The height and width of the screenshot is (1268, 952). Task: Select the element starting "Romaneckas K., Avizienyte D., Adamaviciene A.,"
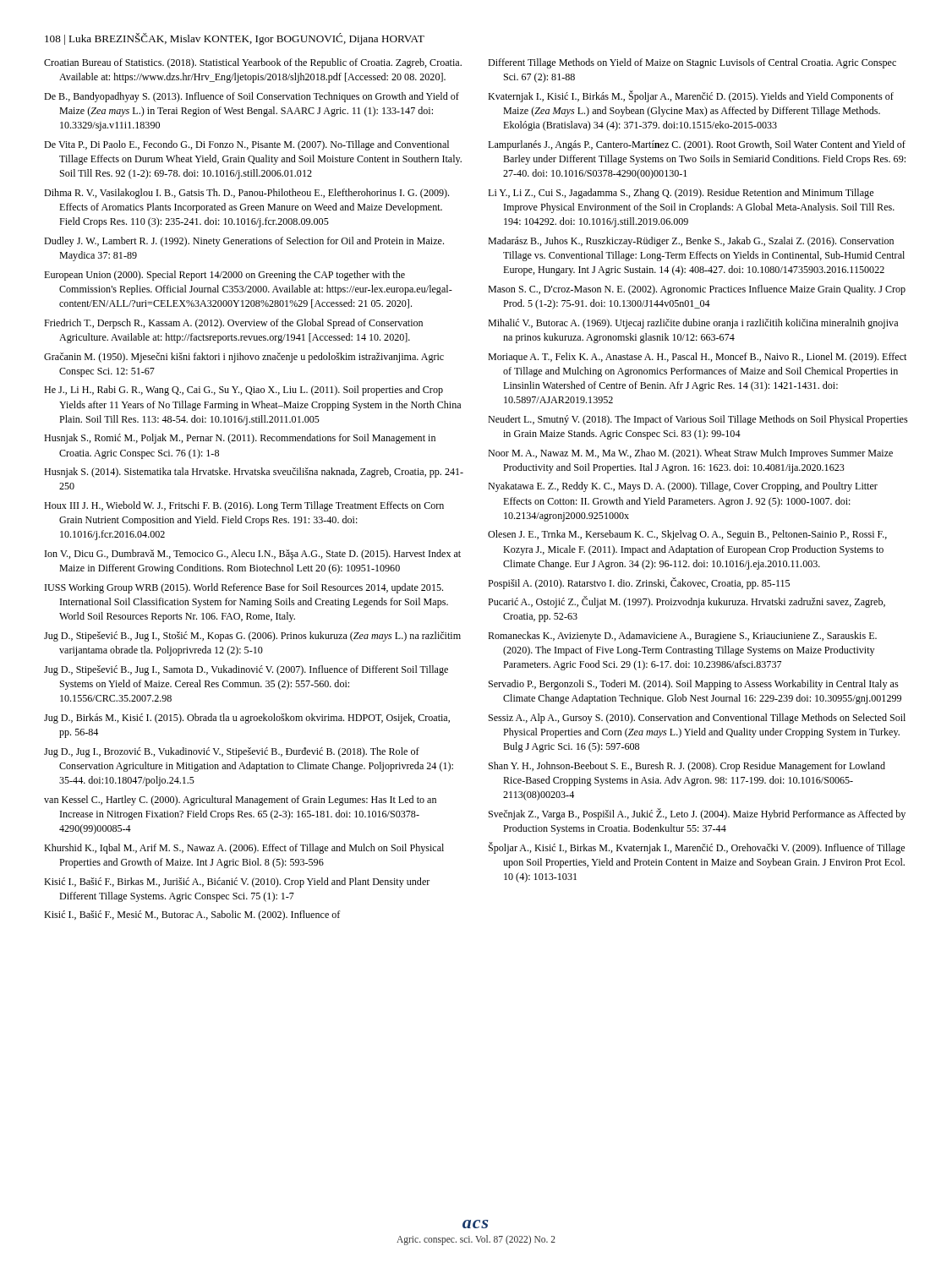point(683,650)
